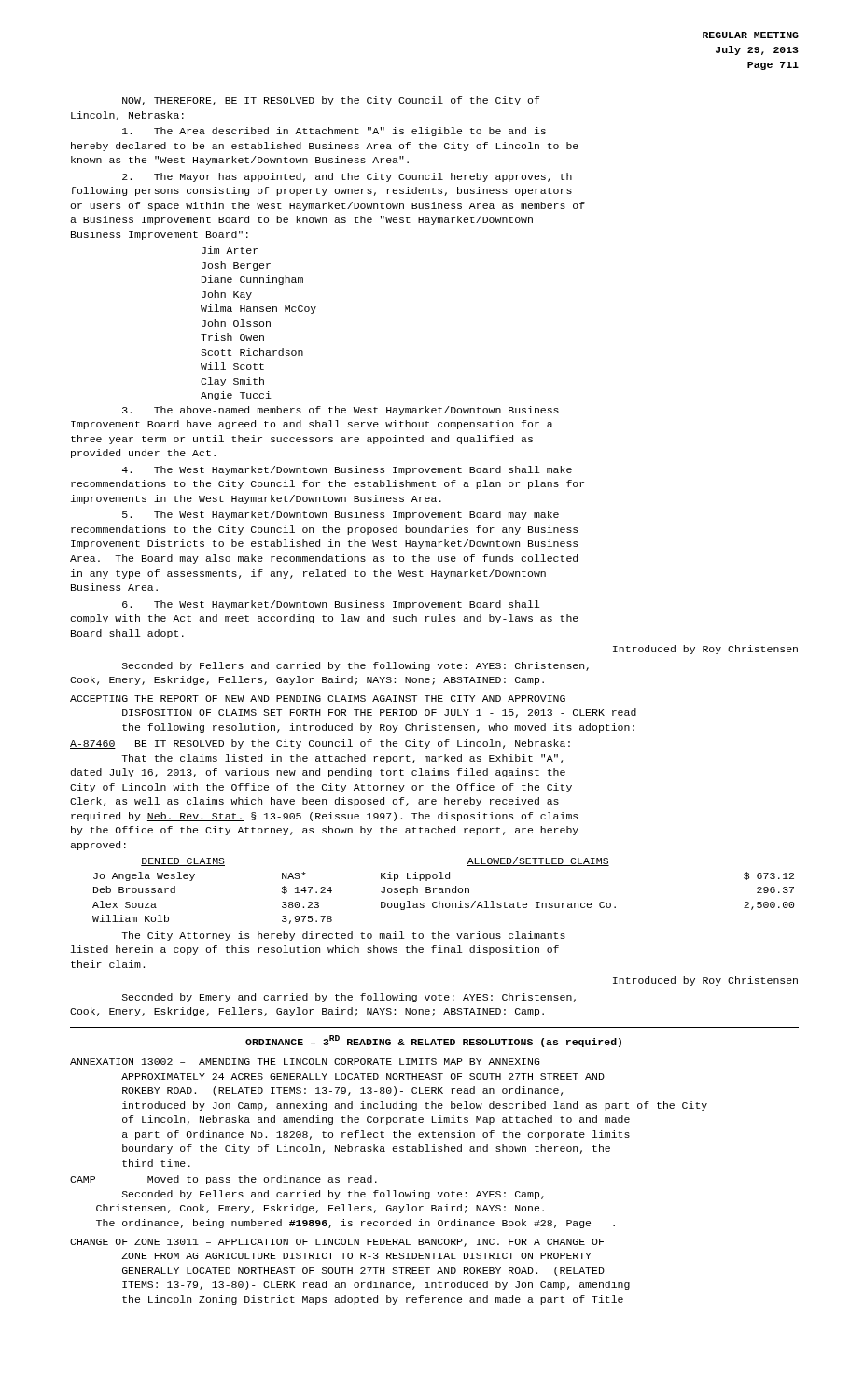Point to the region starting "ACCEPTING THE REPORT OF NEW AND PENDING"
This screenshot has width=850, height=1400.
[353, 713]
